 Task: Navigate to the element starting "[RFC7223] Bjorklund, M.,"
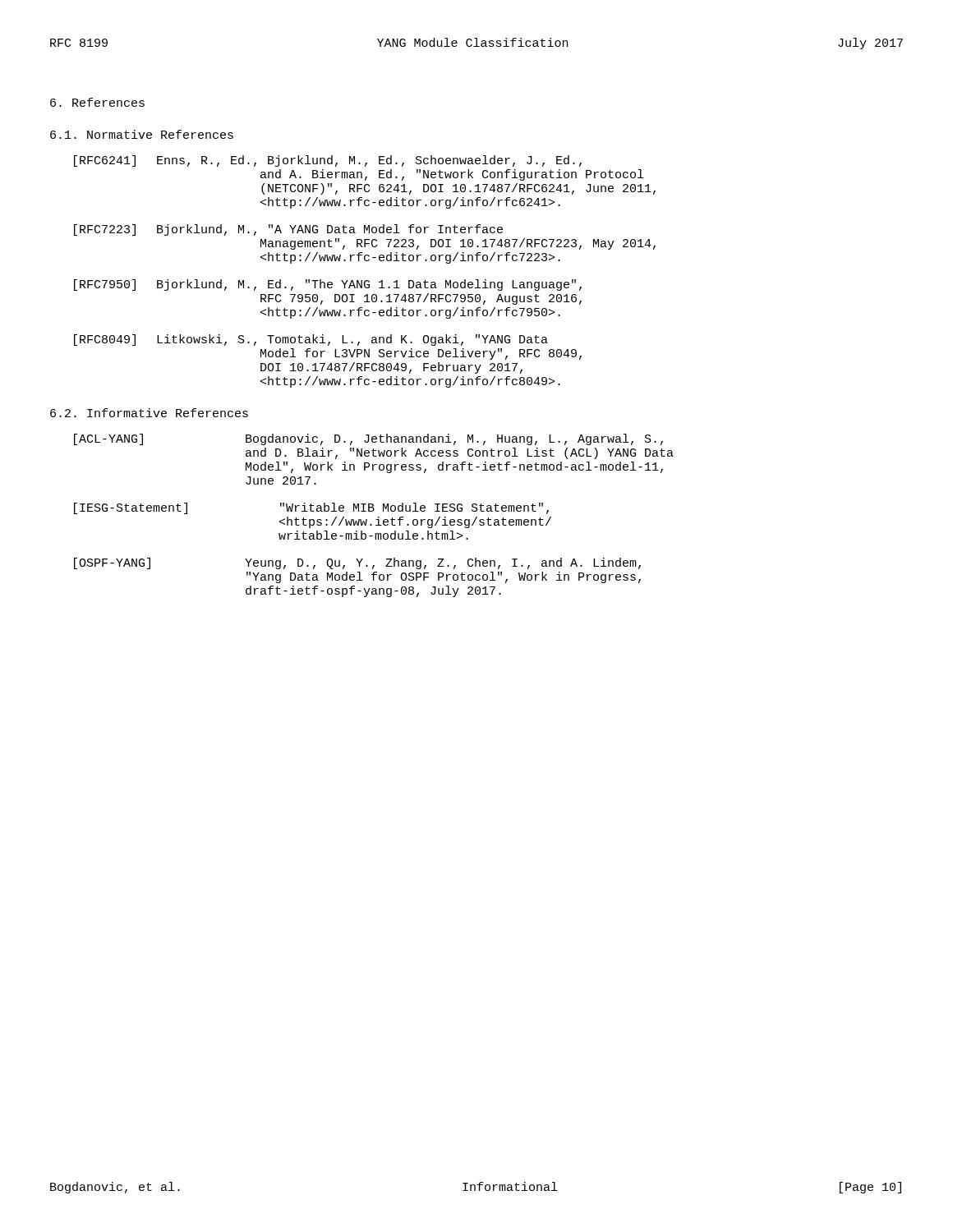click(476, 244)
